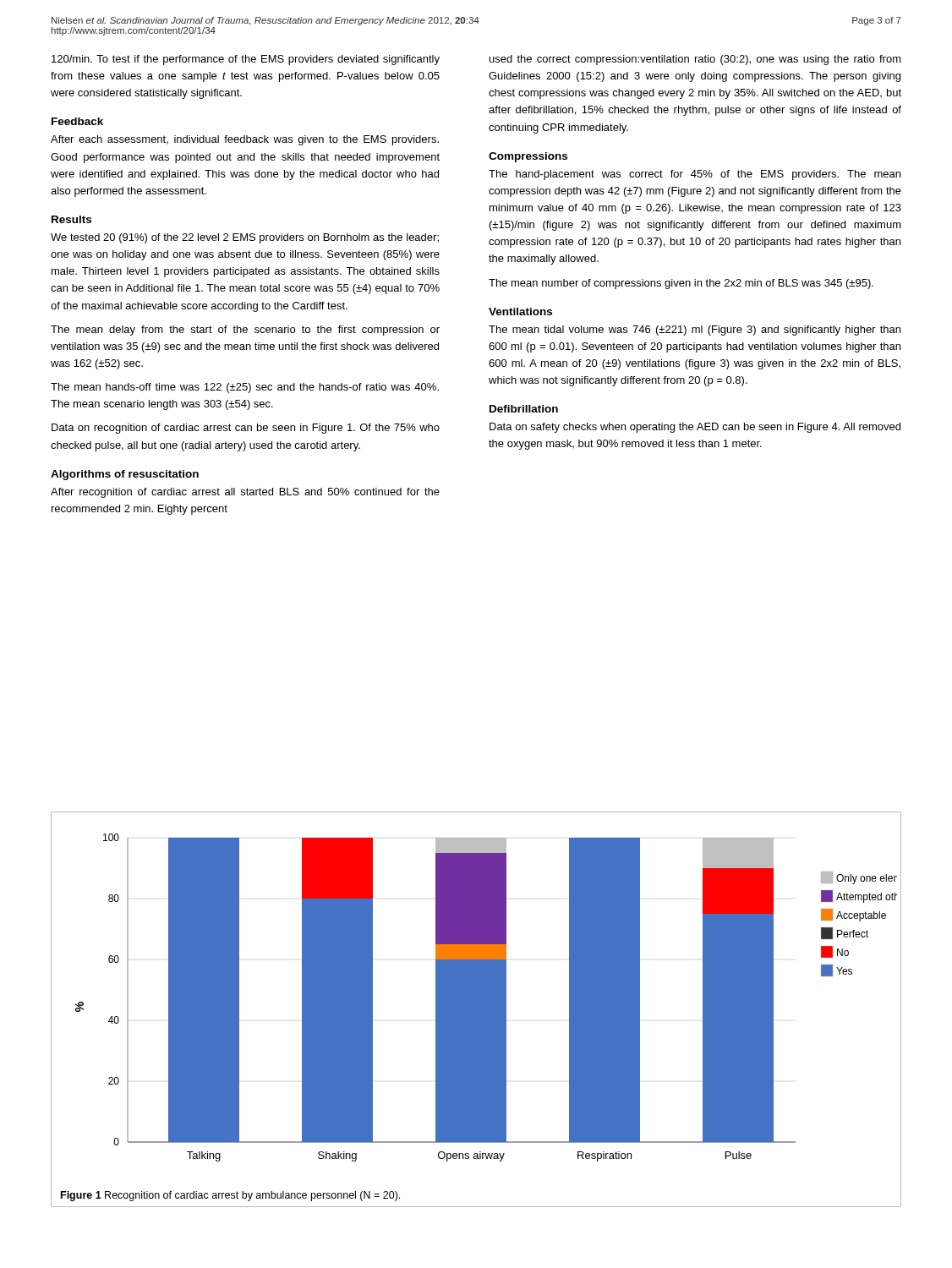Select the text block containing "After each assessment,"

[245, 165]
